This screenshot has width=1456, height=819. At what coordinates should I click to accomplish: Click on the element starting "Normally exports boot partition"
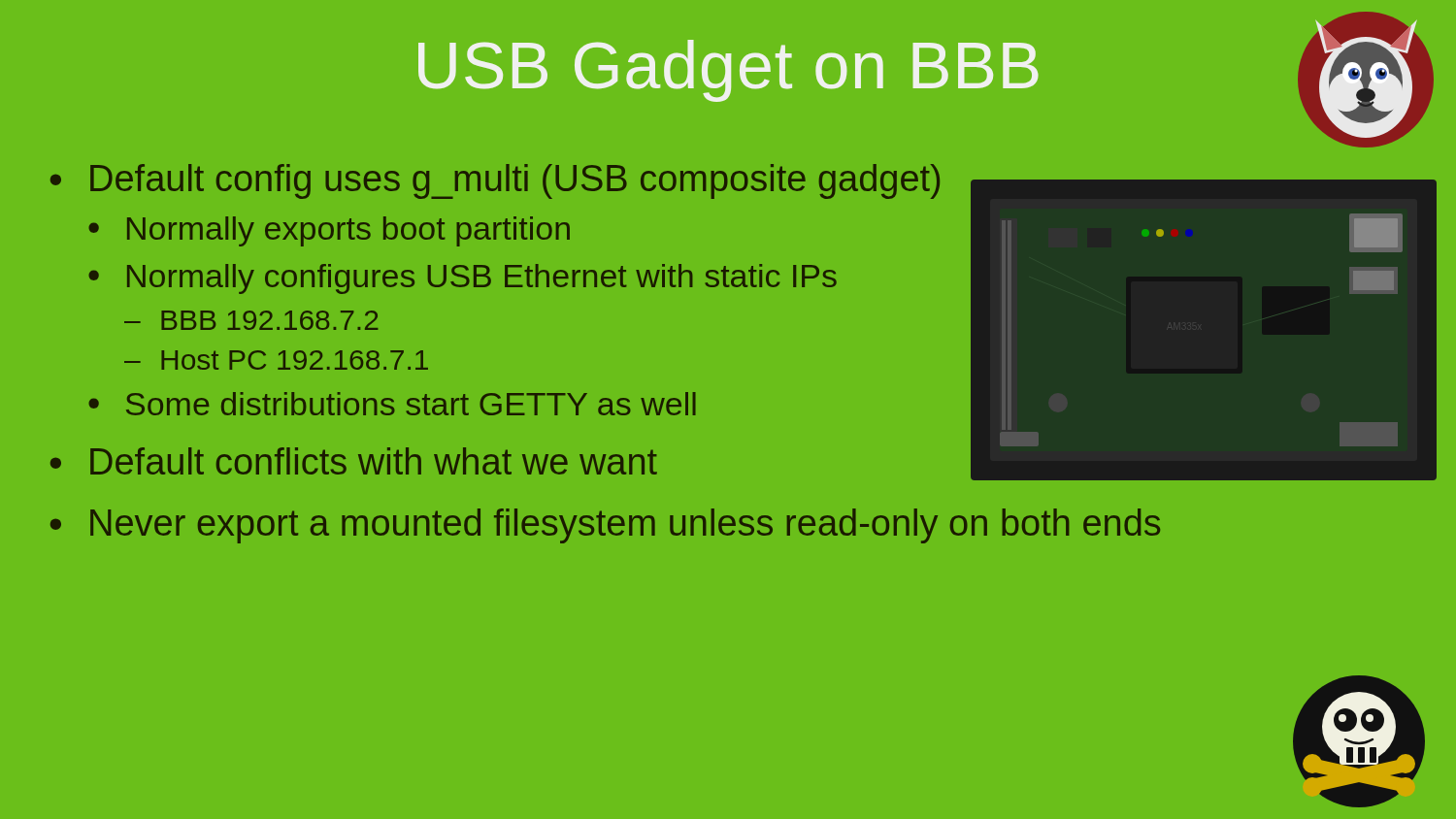(348, 228)
